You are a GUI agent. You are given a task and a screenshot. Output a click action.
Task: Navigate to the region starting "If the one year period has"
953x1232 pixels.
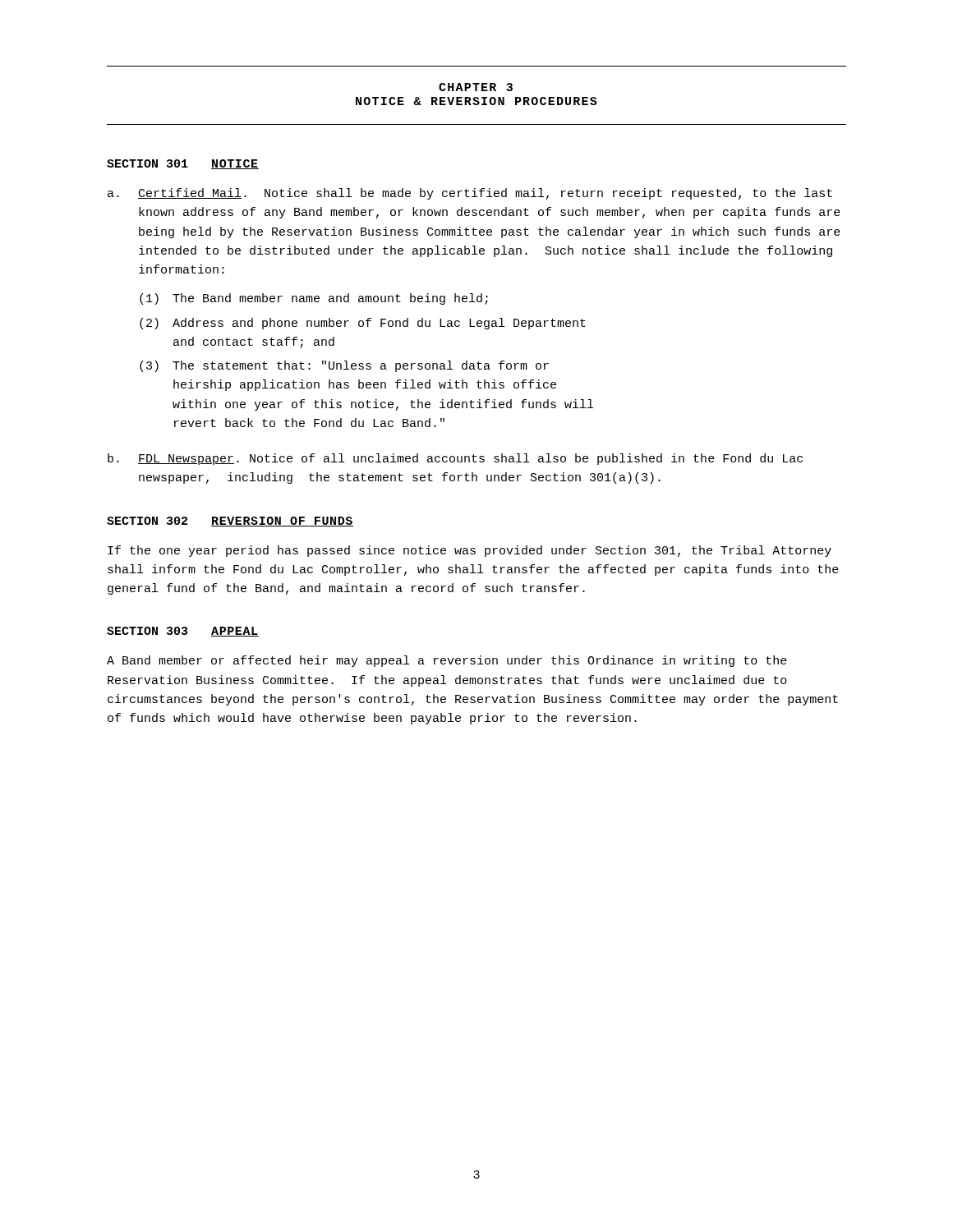pyautogui.click(x=473, y=570)
